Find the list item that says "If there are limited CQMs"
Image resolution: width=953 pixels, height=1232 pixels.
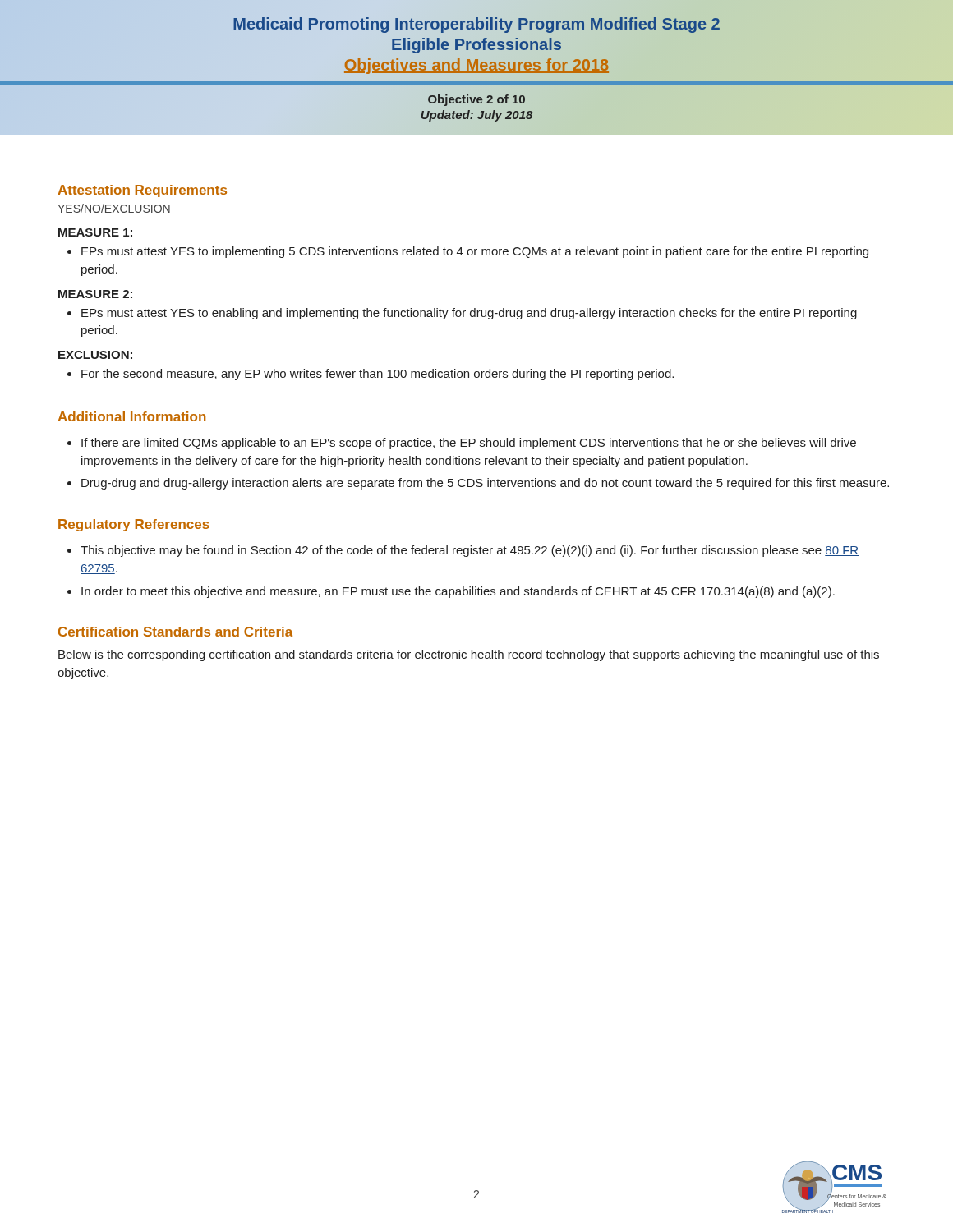click(x=476, y=451)
